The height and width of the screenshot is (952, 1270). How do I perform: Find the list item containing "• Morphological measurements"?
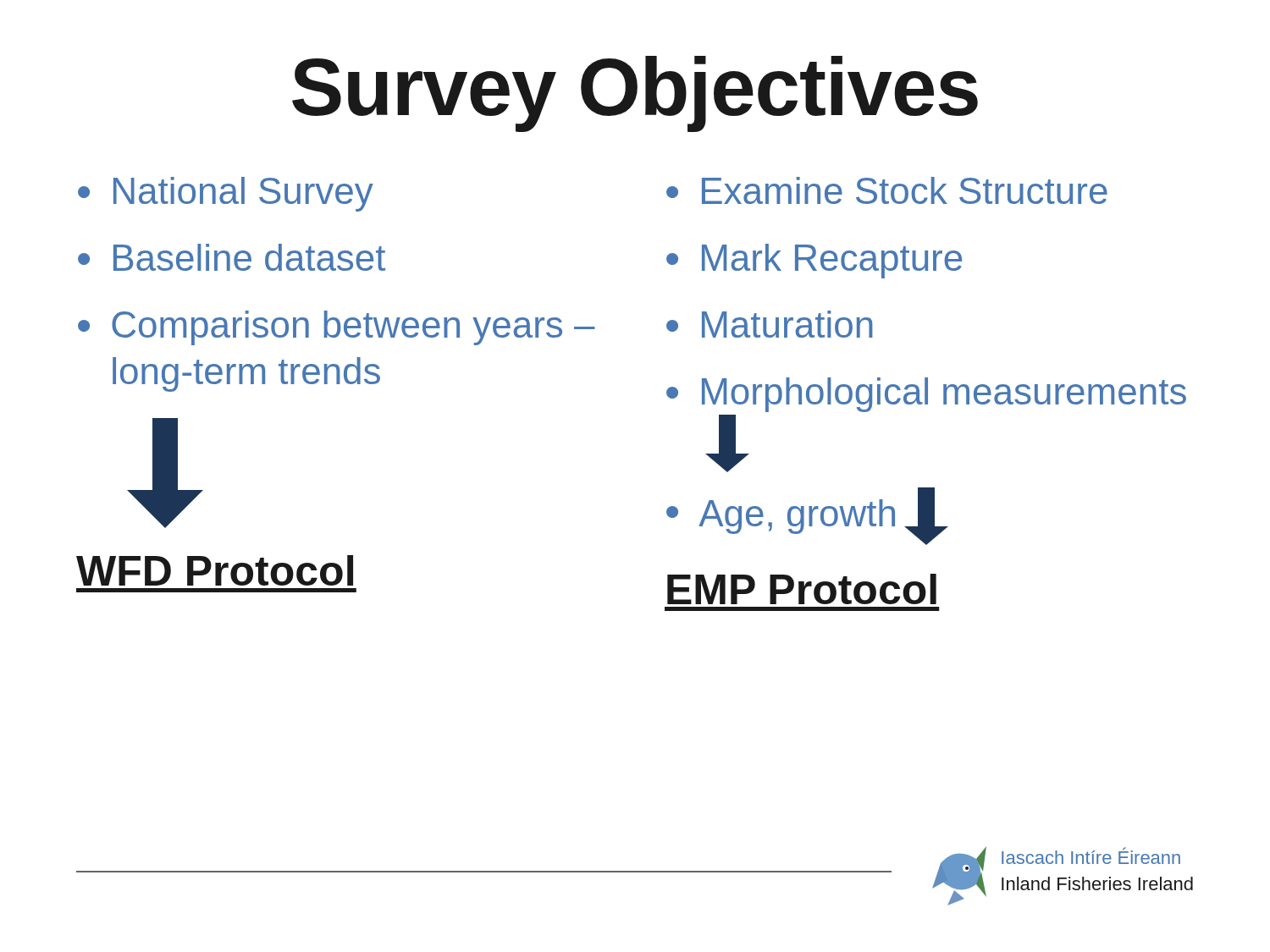pos(929,420)
